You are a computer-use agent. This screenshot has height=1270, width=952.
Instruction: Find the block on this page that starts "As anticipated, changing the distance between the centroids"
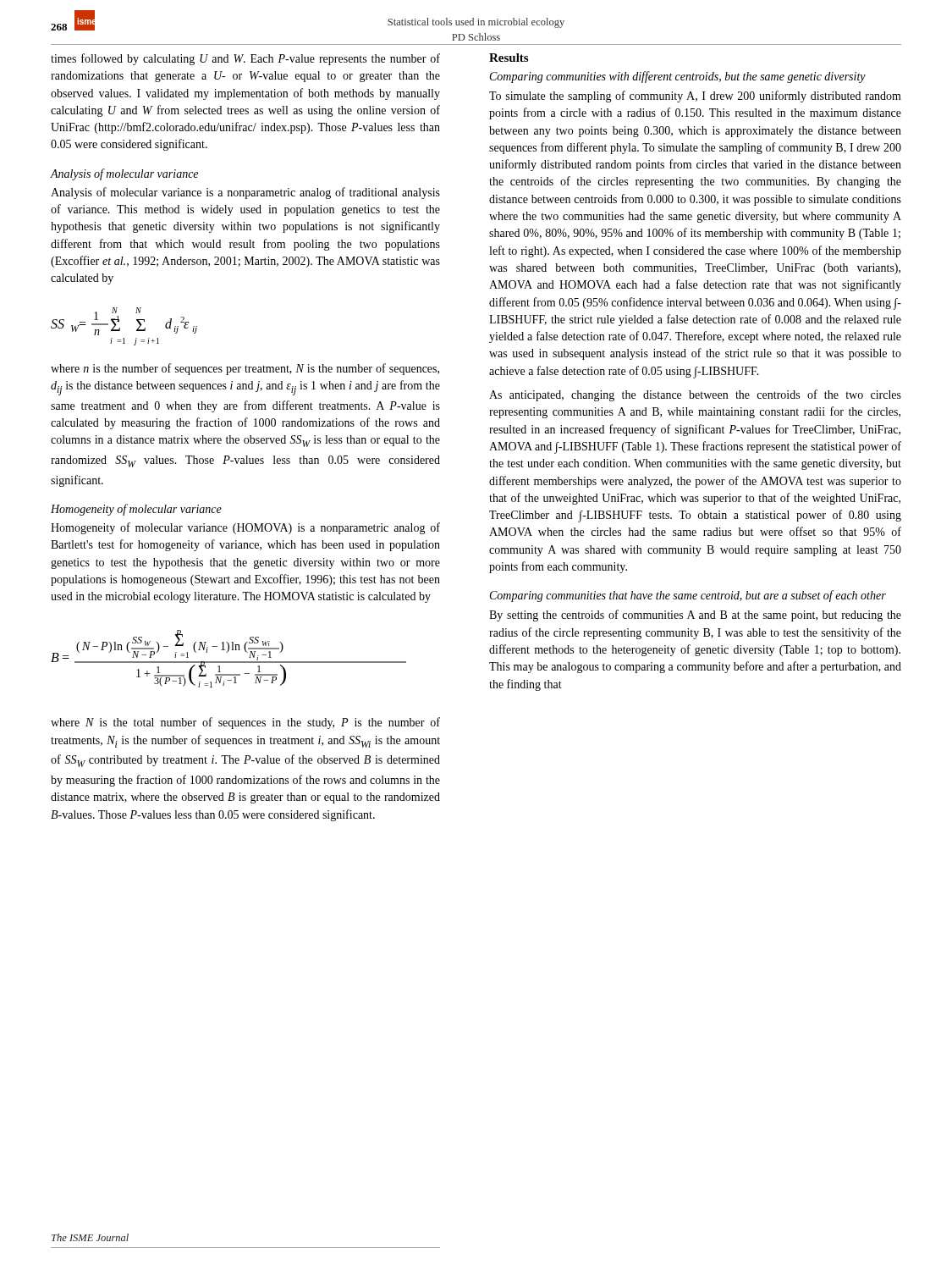click(x=695, y=481)
